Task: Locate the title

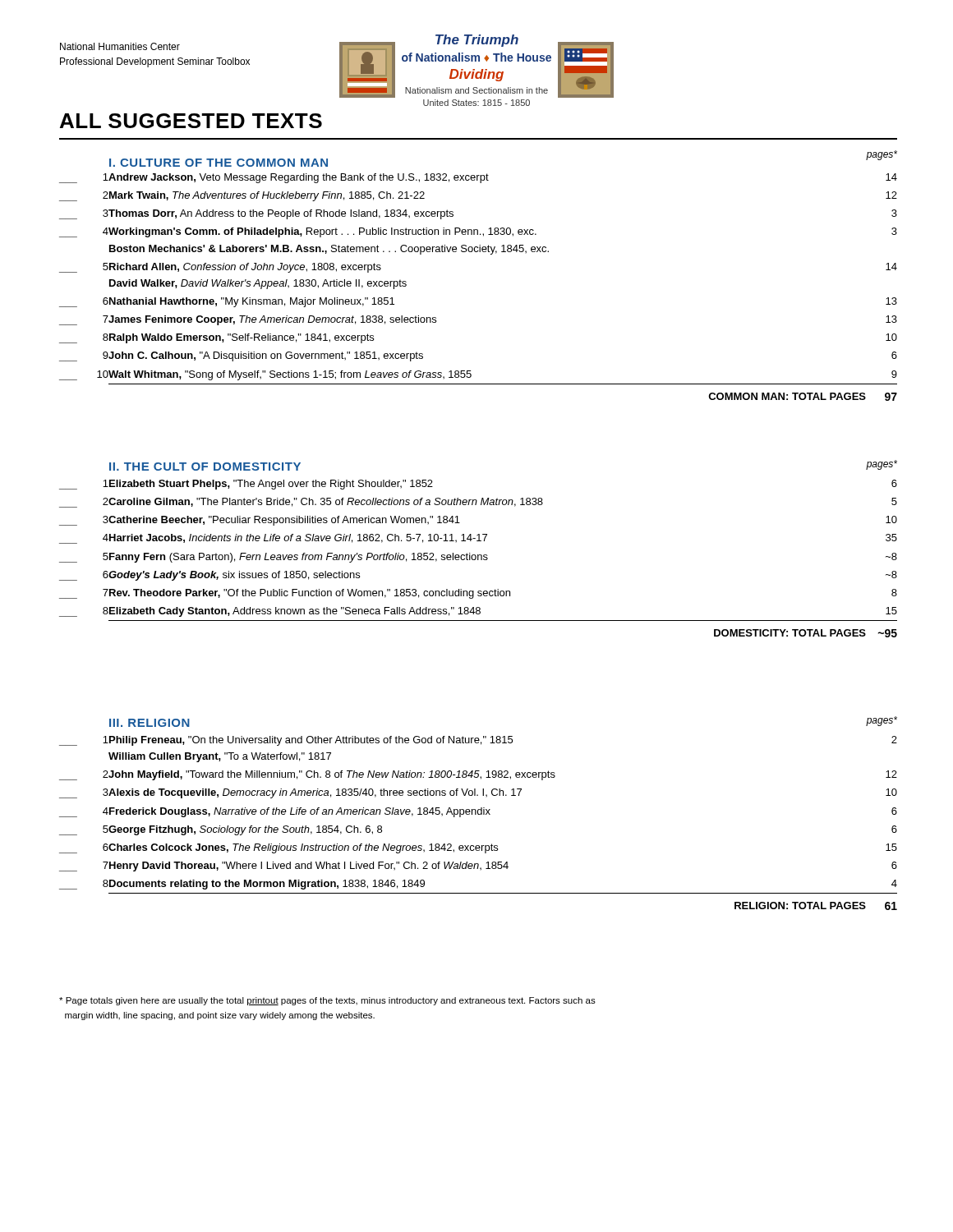Action: [x=191, y=121]
